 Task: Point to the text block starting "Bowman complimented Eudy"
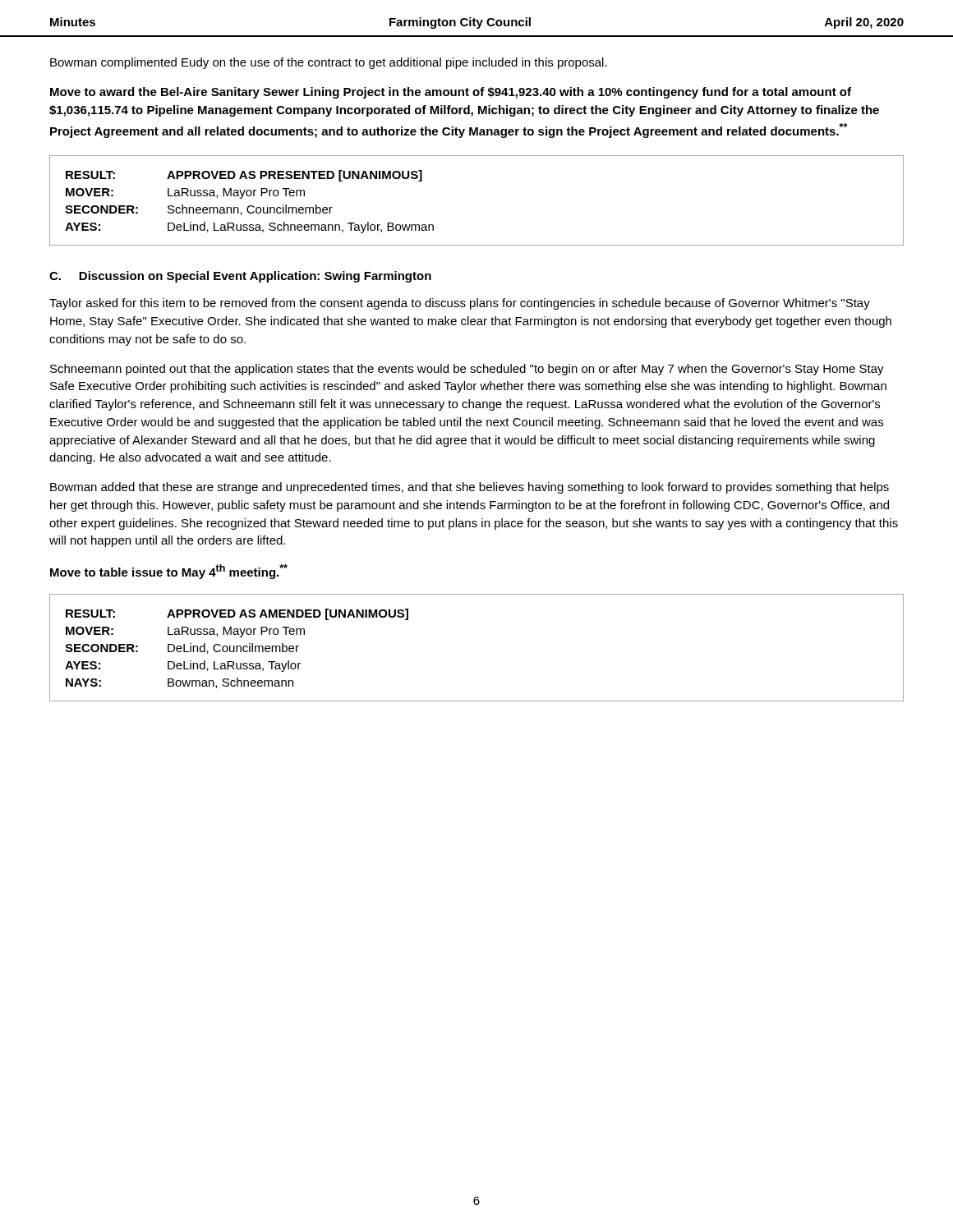tap(328, 62)
